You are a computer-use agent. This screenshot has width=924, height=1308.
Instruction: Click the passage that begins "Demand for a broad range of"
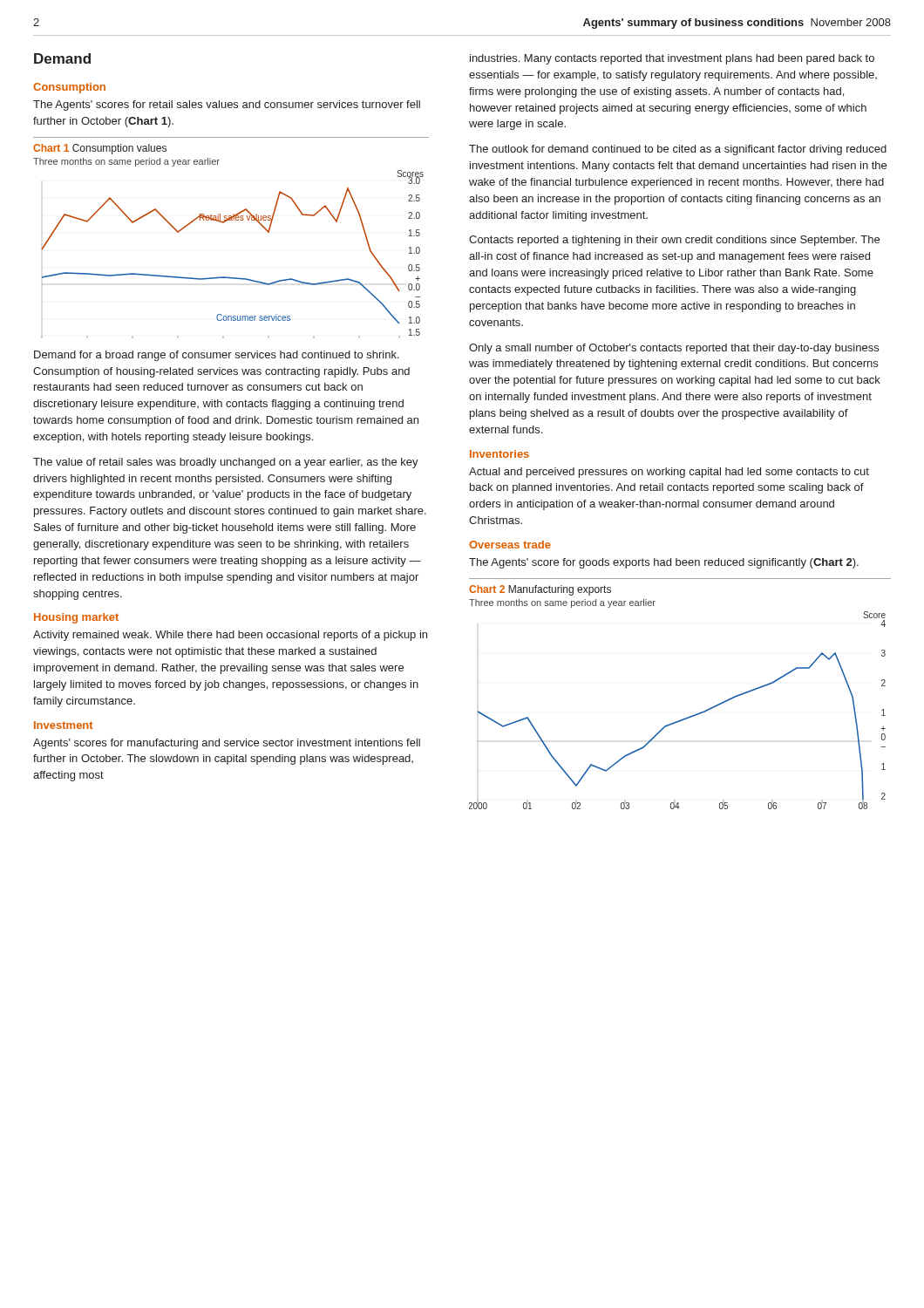pos(231,396)
